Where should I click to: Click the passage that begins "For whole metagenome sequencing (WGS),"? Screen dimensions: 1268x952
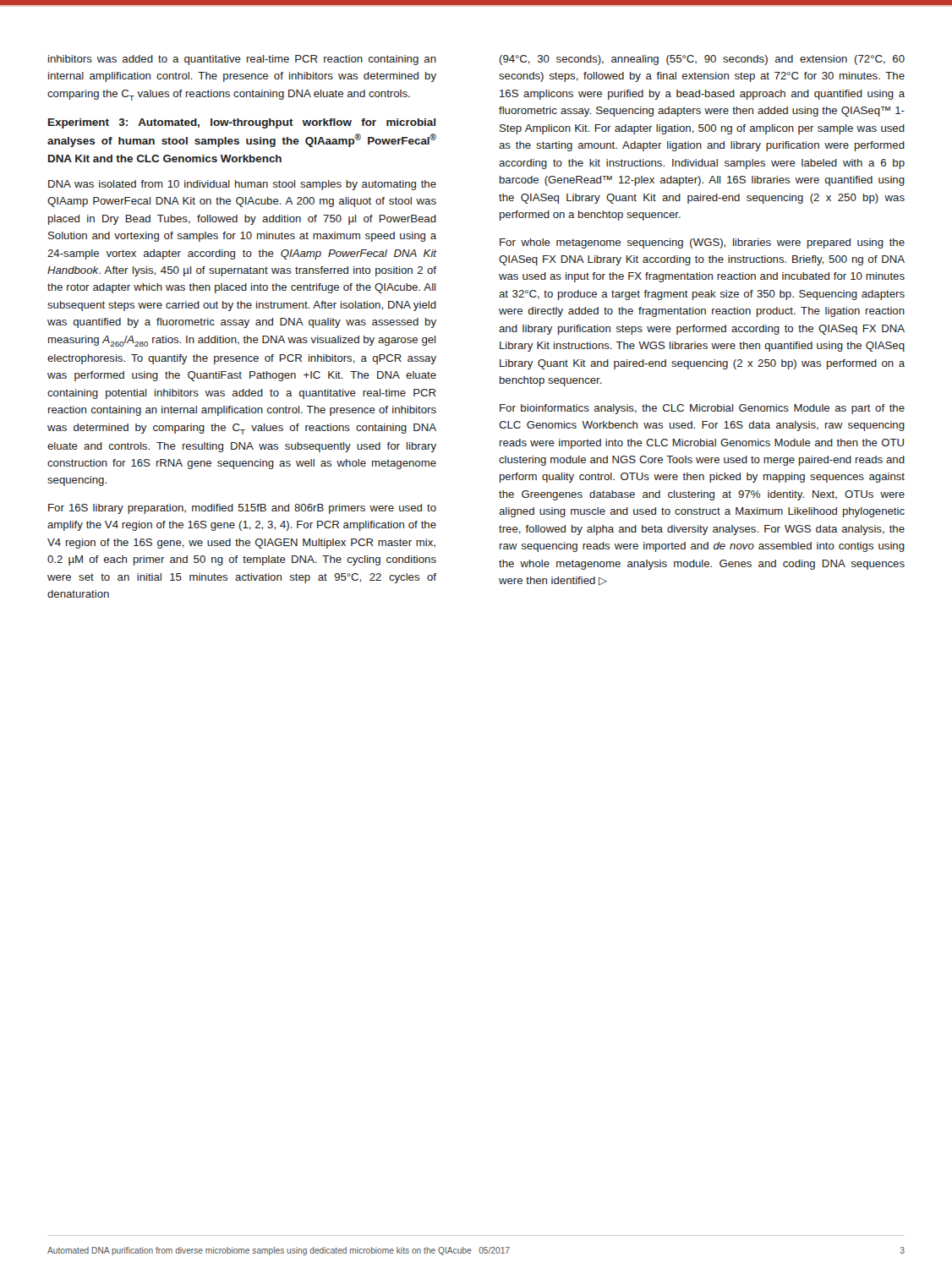[x=702, y=312]
